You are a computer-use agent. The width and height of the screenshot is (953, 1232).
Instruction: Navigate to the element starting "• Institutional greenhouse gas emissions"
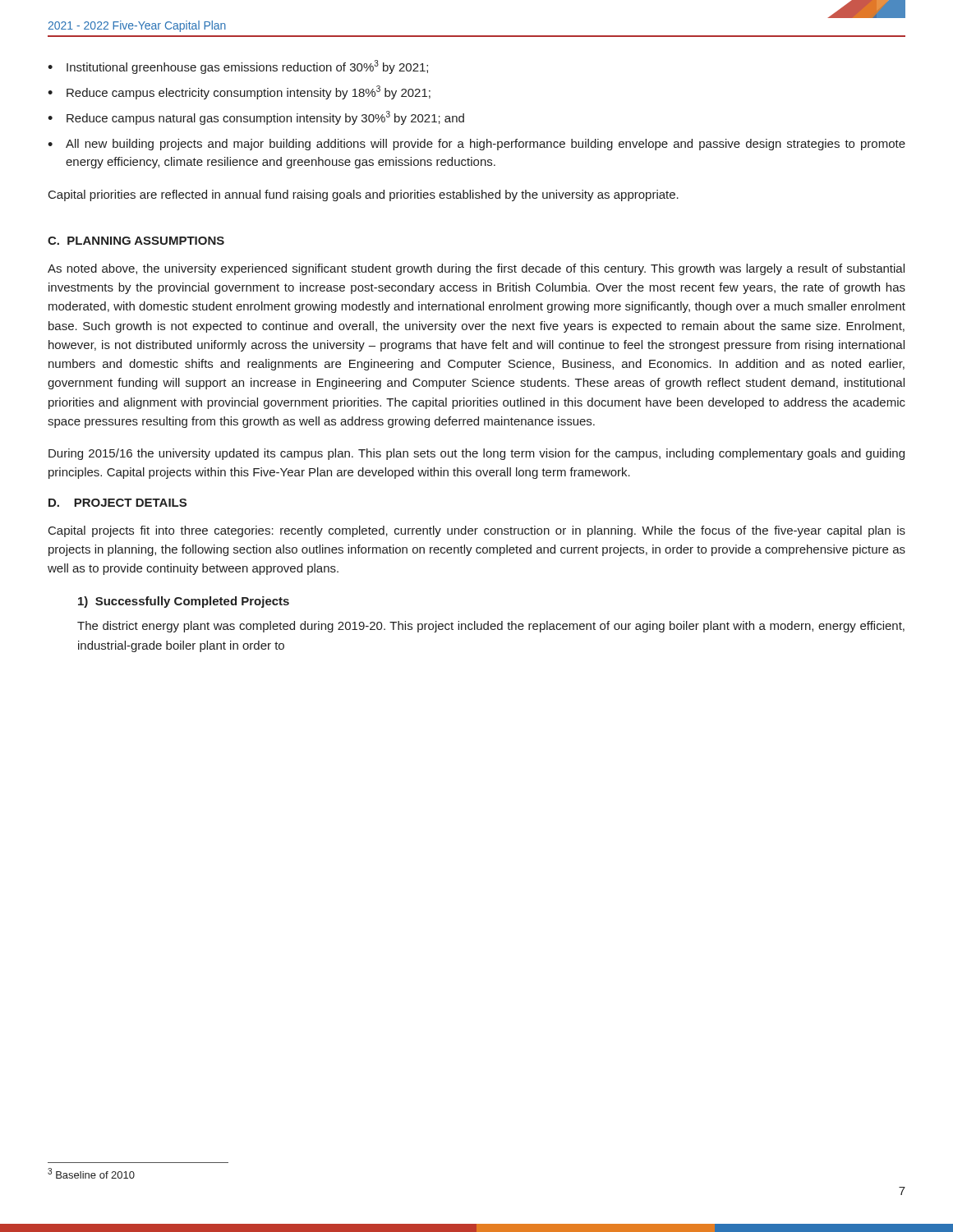tap(238, 67)
